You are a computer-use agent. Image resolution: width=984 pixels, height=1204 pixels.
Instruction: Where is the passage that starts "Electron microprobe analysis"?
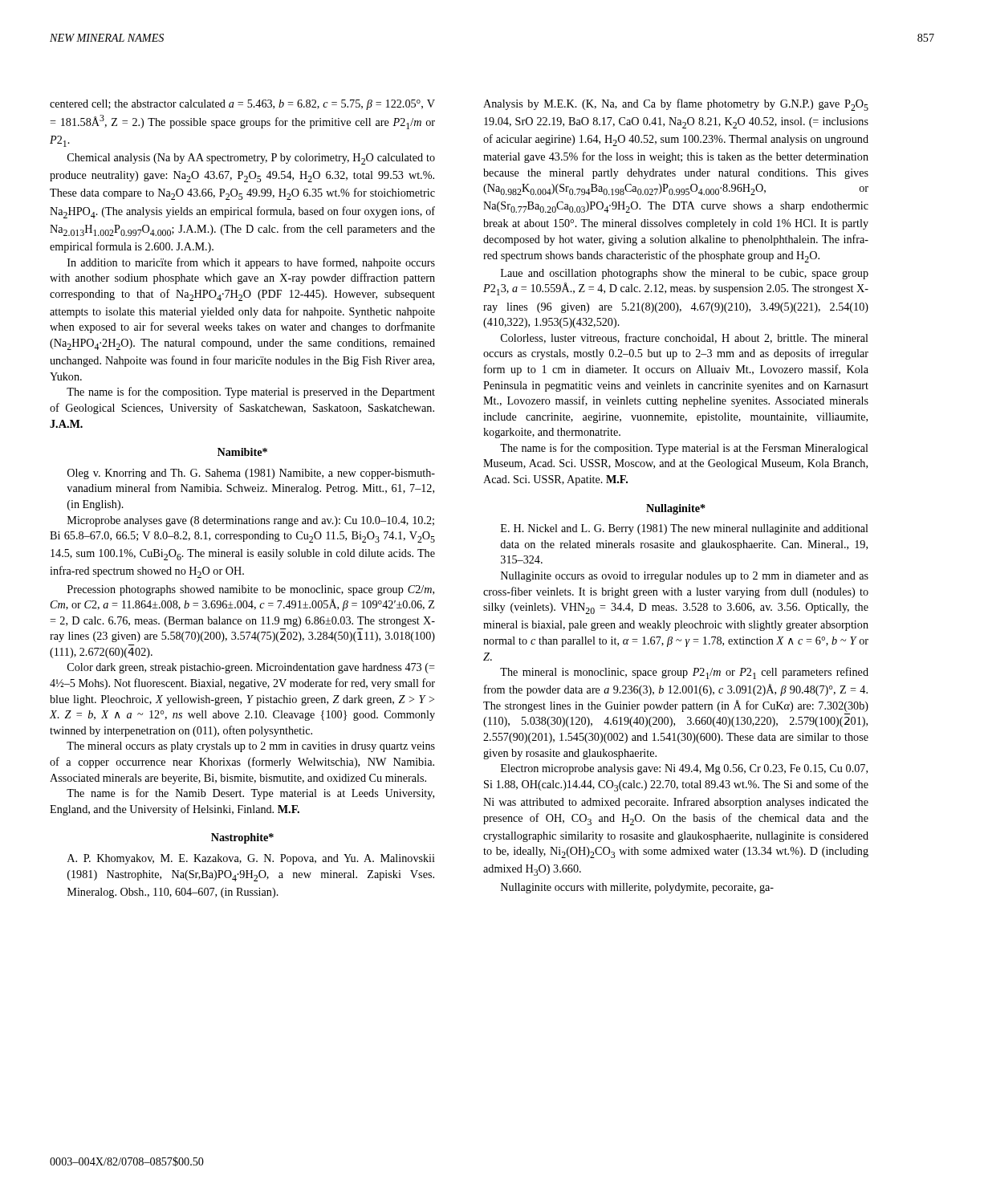click(676, 820)
